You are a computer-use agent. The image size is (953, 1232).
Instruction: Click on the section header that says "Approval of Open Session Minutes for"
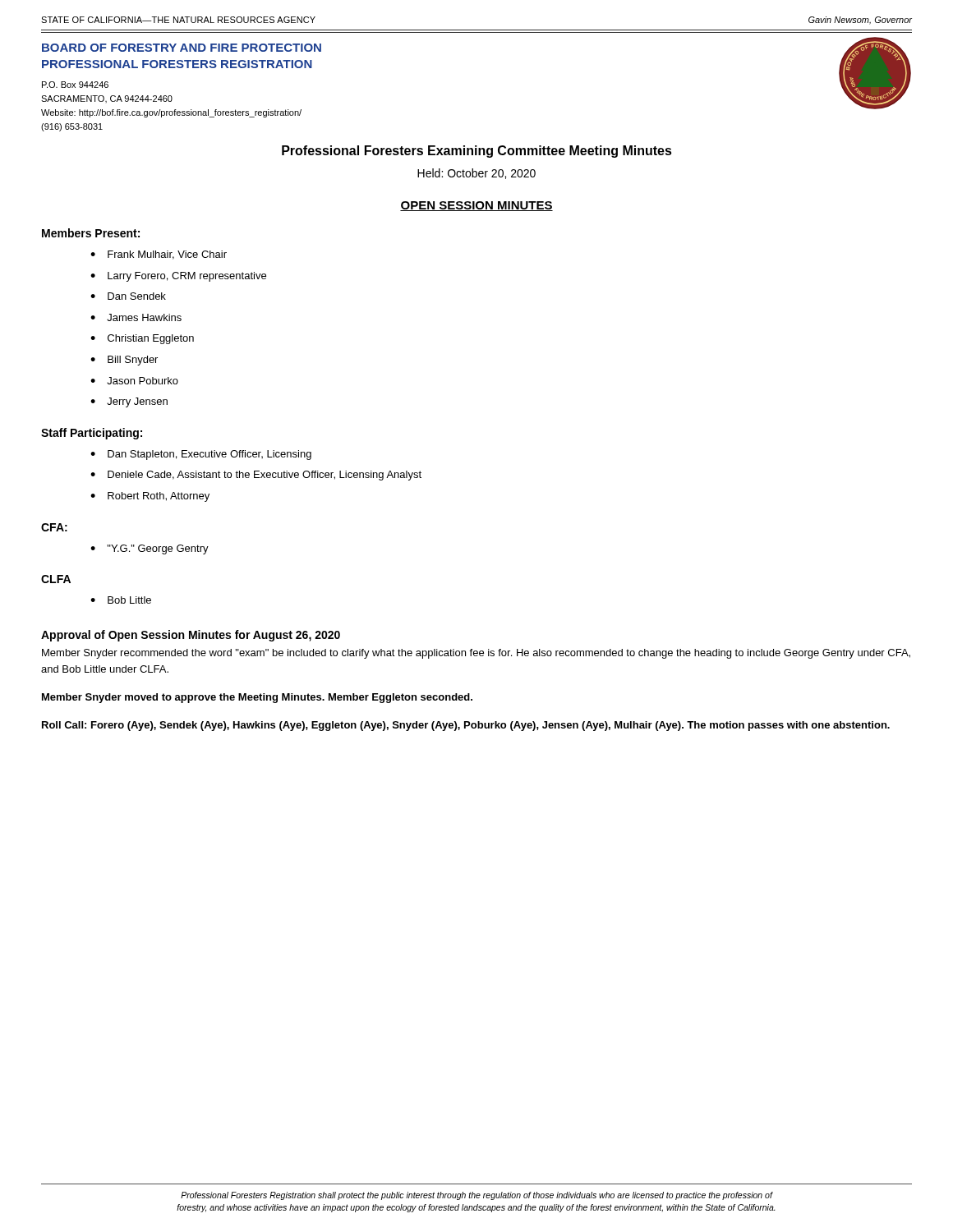(x=191, y=635)
